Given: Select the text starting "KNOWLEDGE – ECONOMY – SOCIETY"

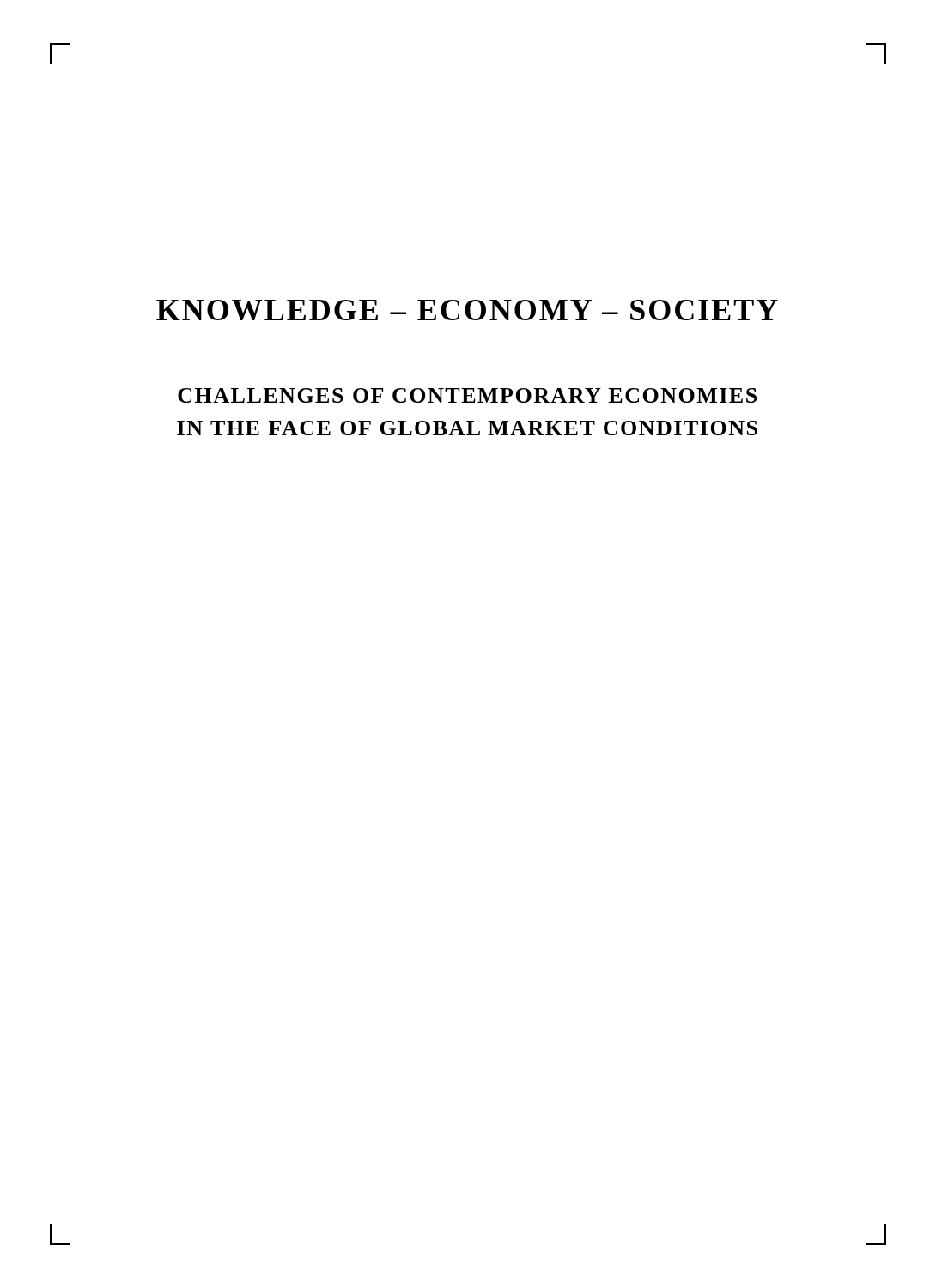Looking at the screenshot, I should [x=468, y=310].
